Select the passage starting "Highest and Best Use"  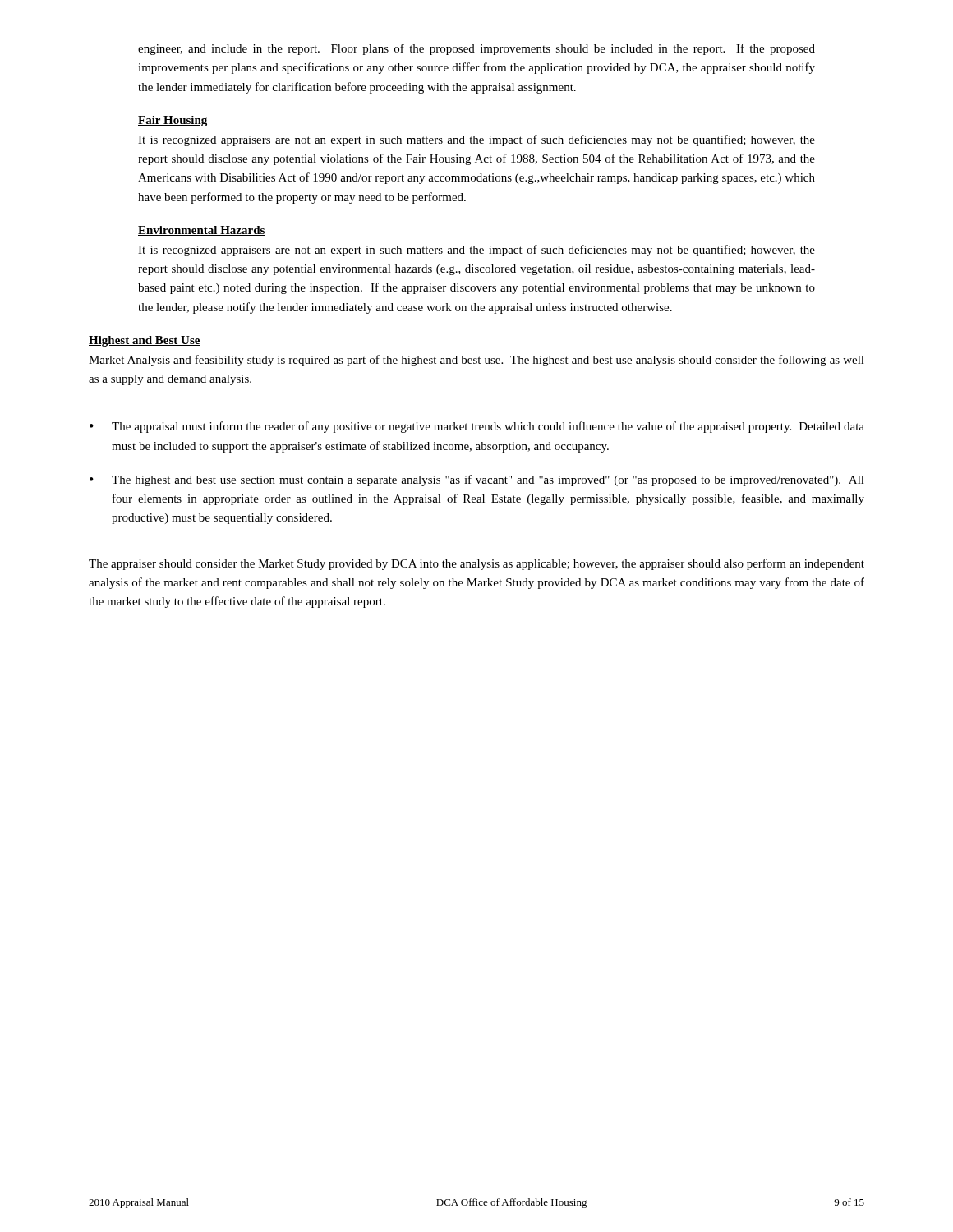[145, 341]
